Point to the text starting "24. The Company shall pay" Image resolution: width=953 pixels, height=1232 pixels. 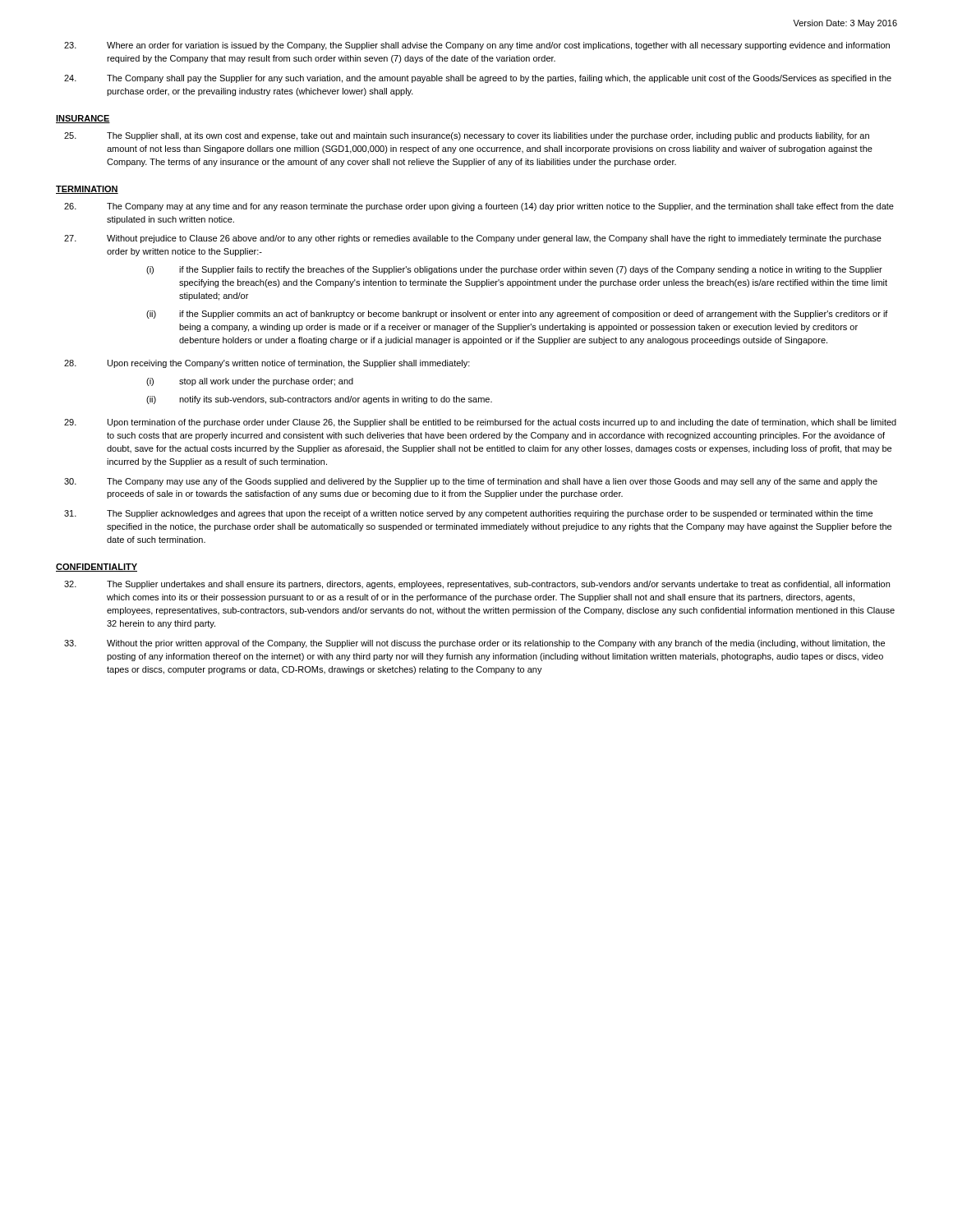(476, 85)
